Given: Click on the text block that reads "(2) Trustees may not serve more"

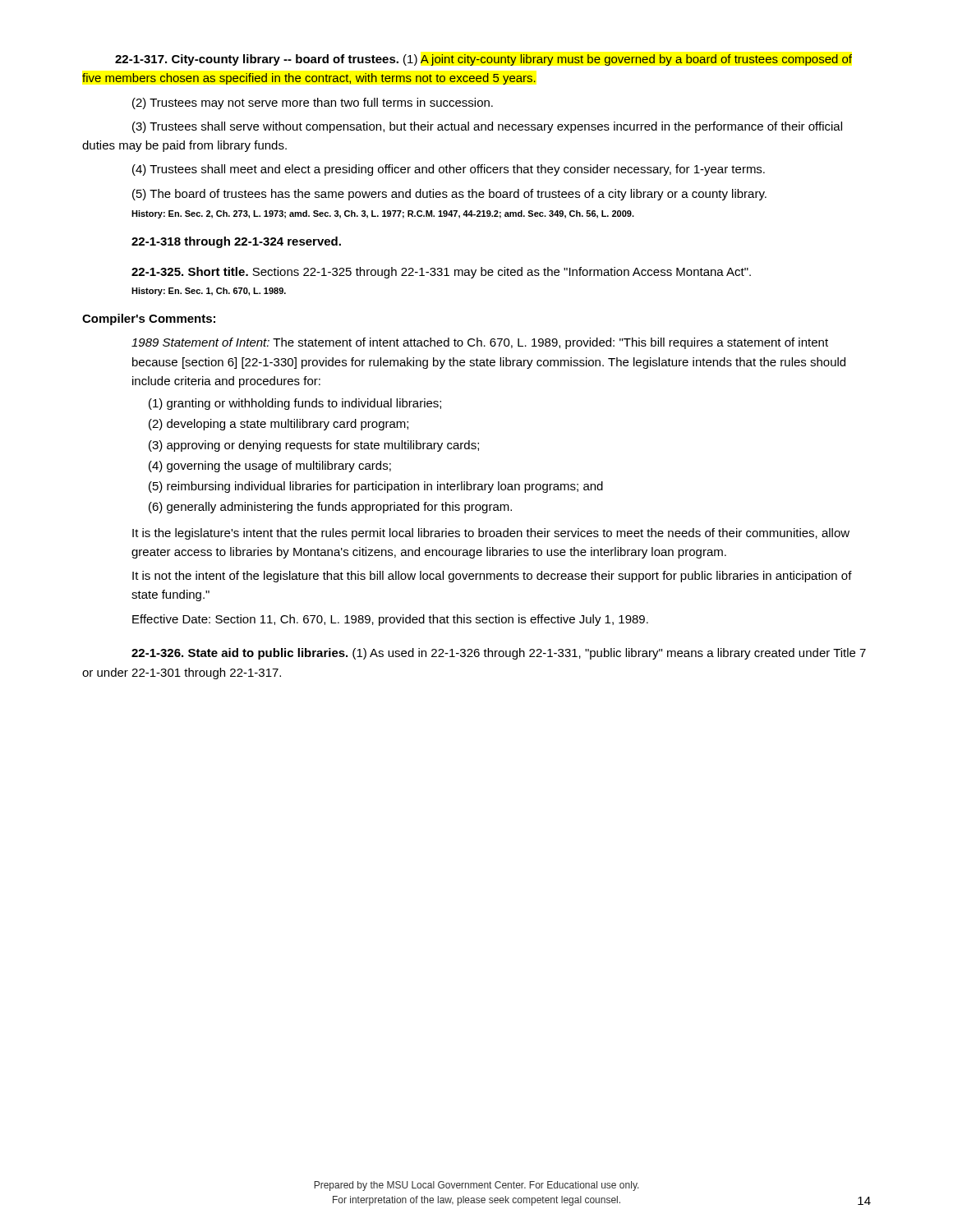Looking at the screenshot, I should click(x=313, y=102).
